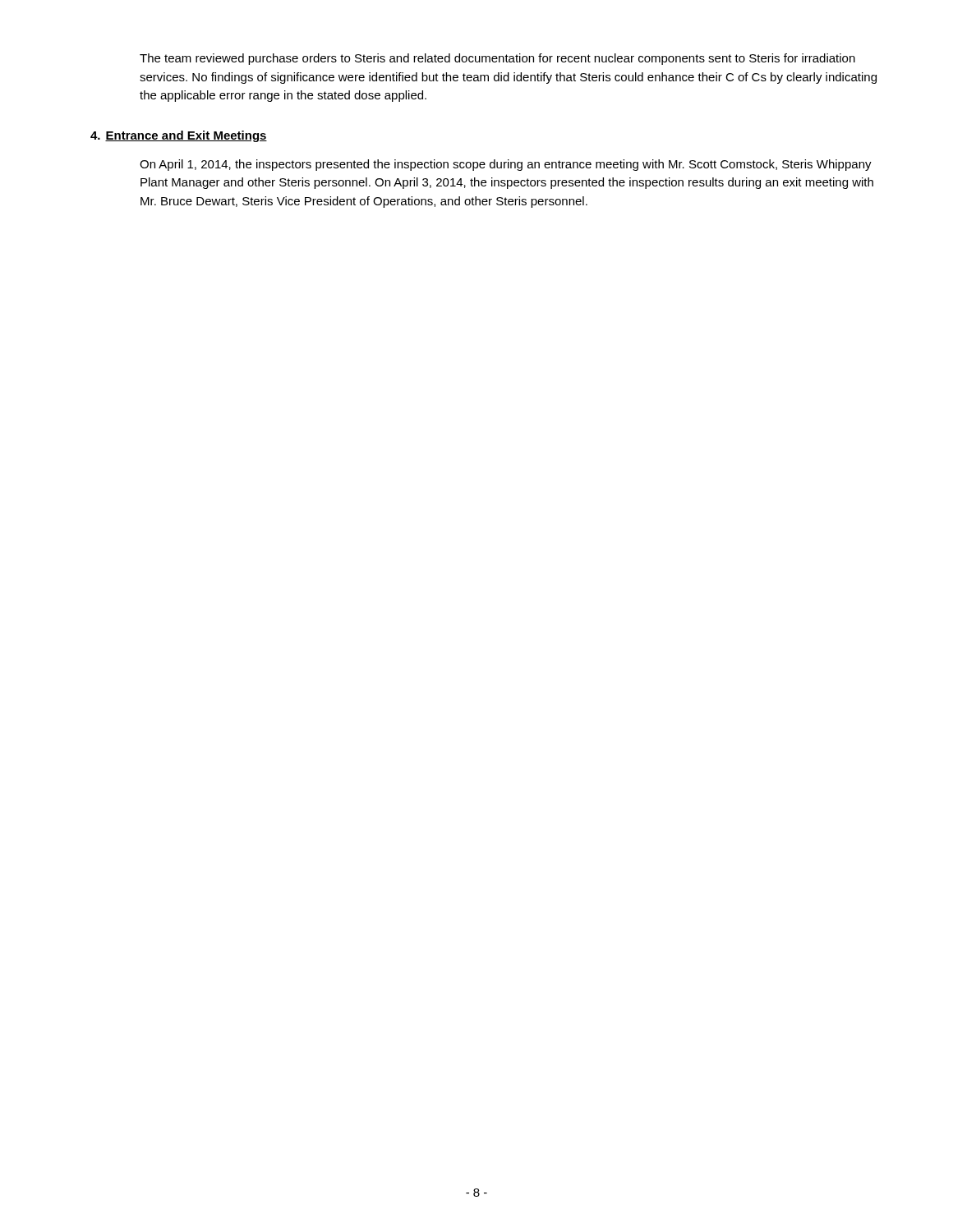Point to the text block starting "The team reviewed purchase orders to"

[x=509, y=76]
